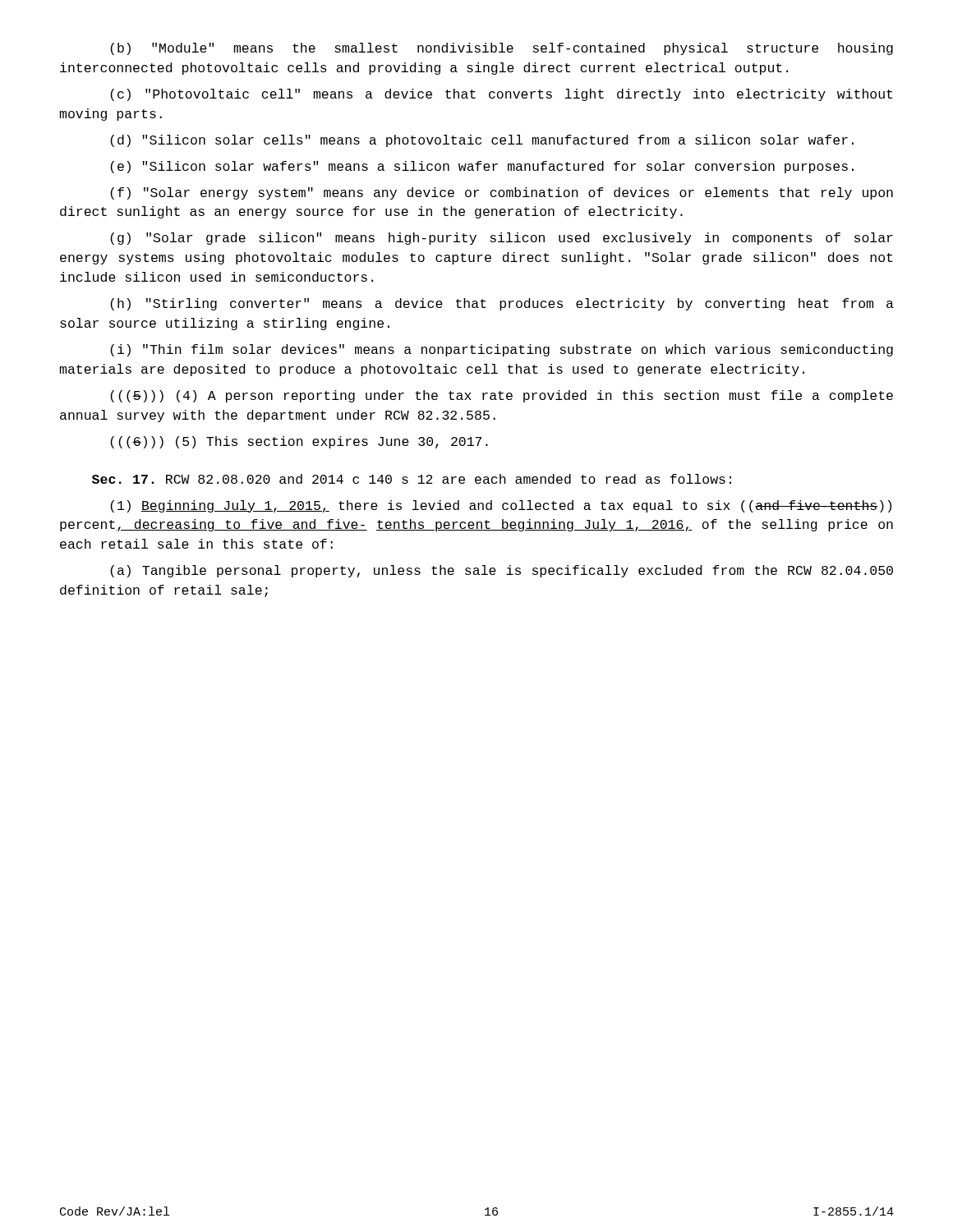Find the list item that reads "(a) Tangible personal property, unless"

click(x=476, y=581)
